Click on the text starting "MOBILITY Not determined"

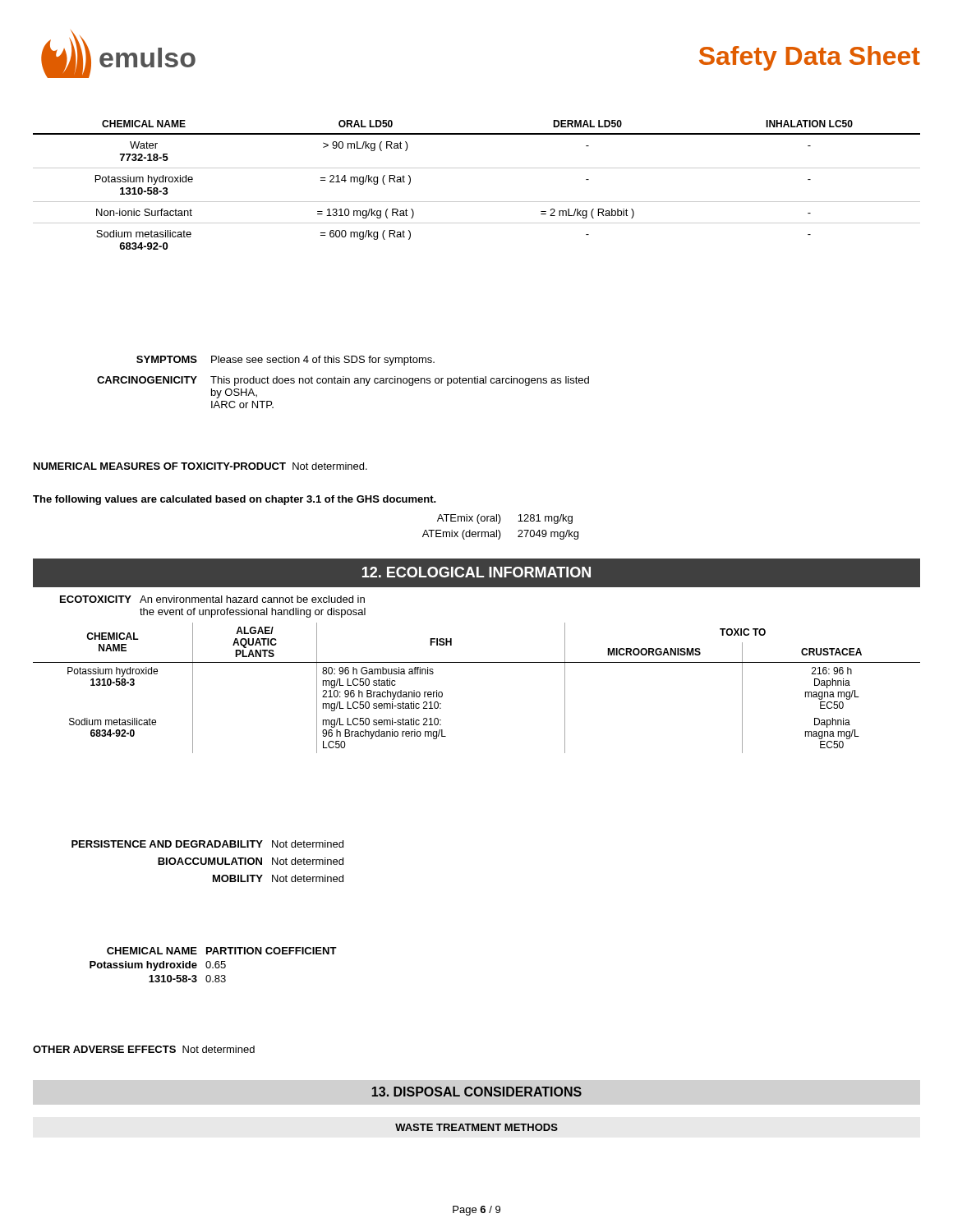tap(278, 878)
